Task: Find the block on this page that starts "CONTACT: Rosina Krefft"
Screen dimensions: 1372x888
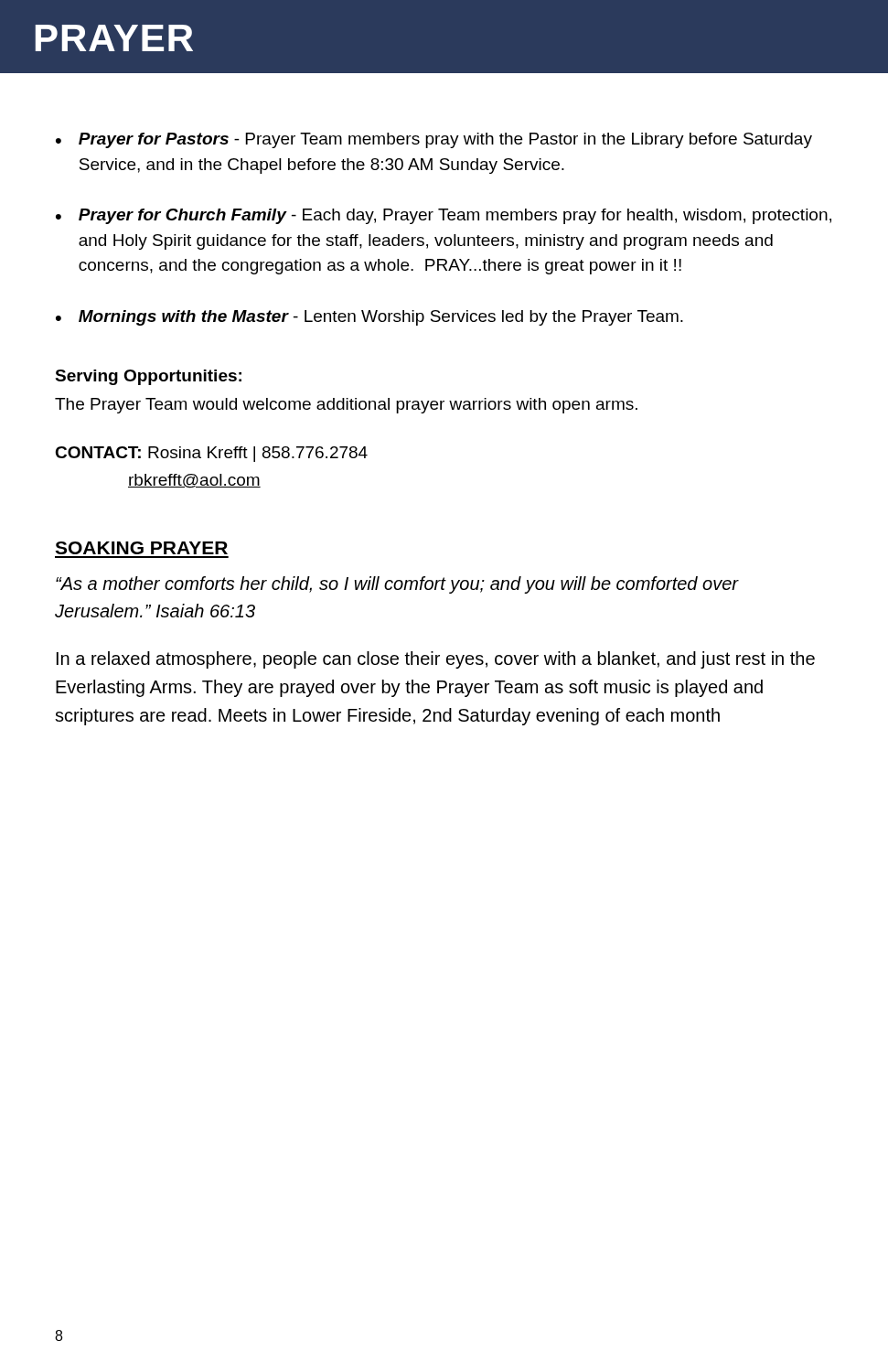Action: coord(211,466)
